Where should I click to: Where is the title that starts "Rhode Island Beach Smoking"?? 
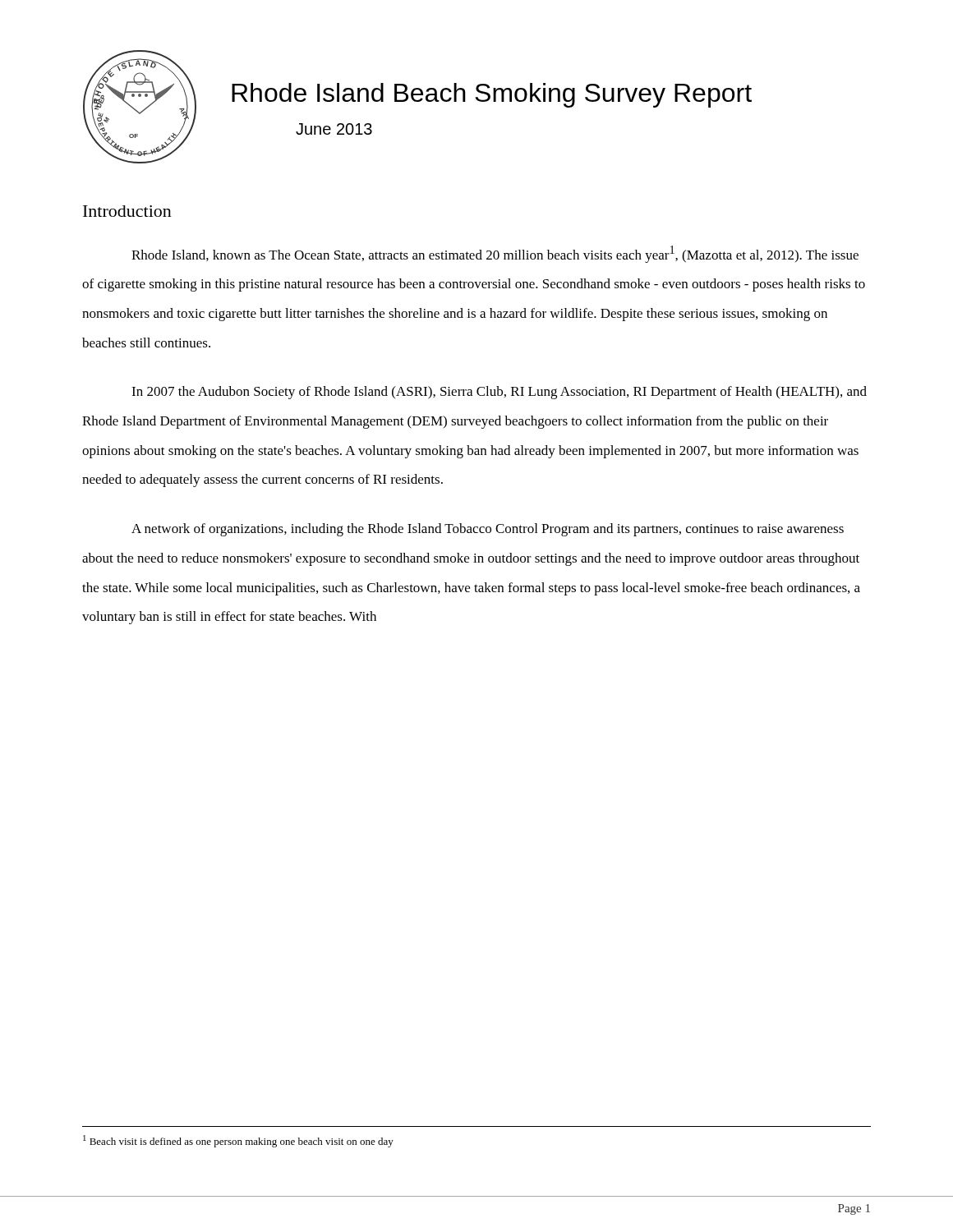(x=491, y=93)
